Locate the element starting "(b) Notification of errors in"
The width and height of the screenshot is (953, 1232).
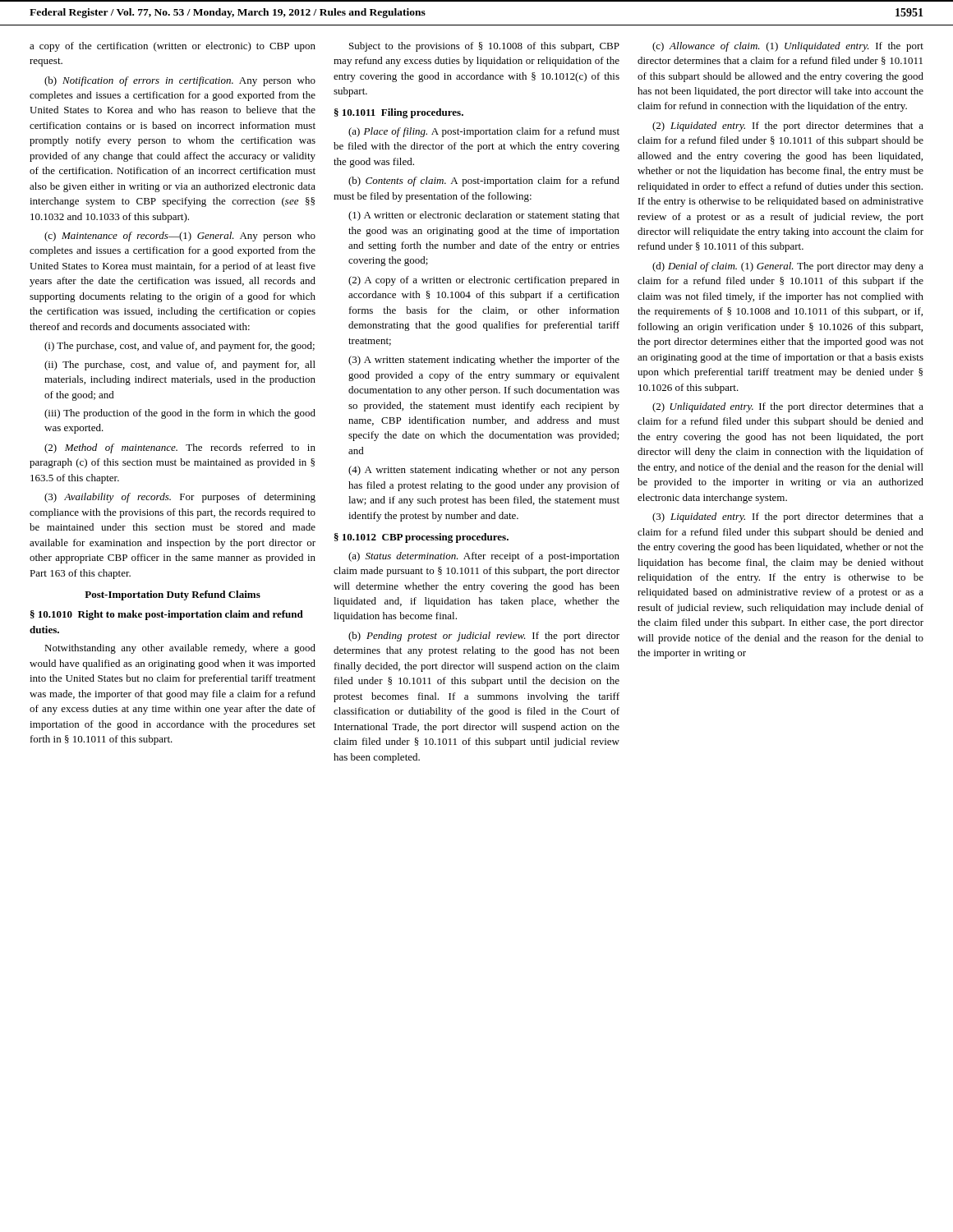[172, 148]
